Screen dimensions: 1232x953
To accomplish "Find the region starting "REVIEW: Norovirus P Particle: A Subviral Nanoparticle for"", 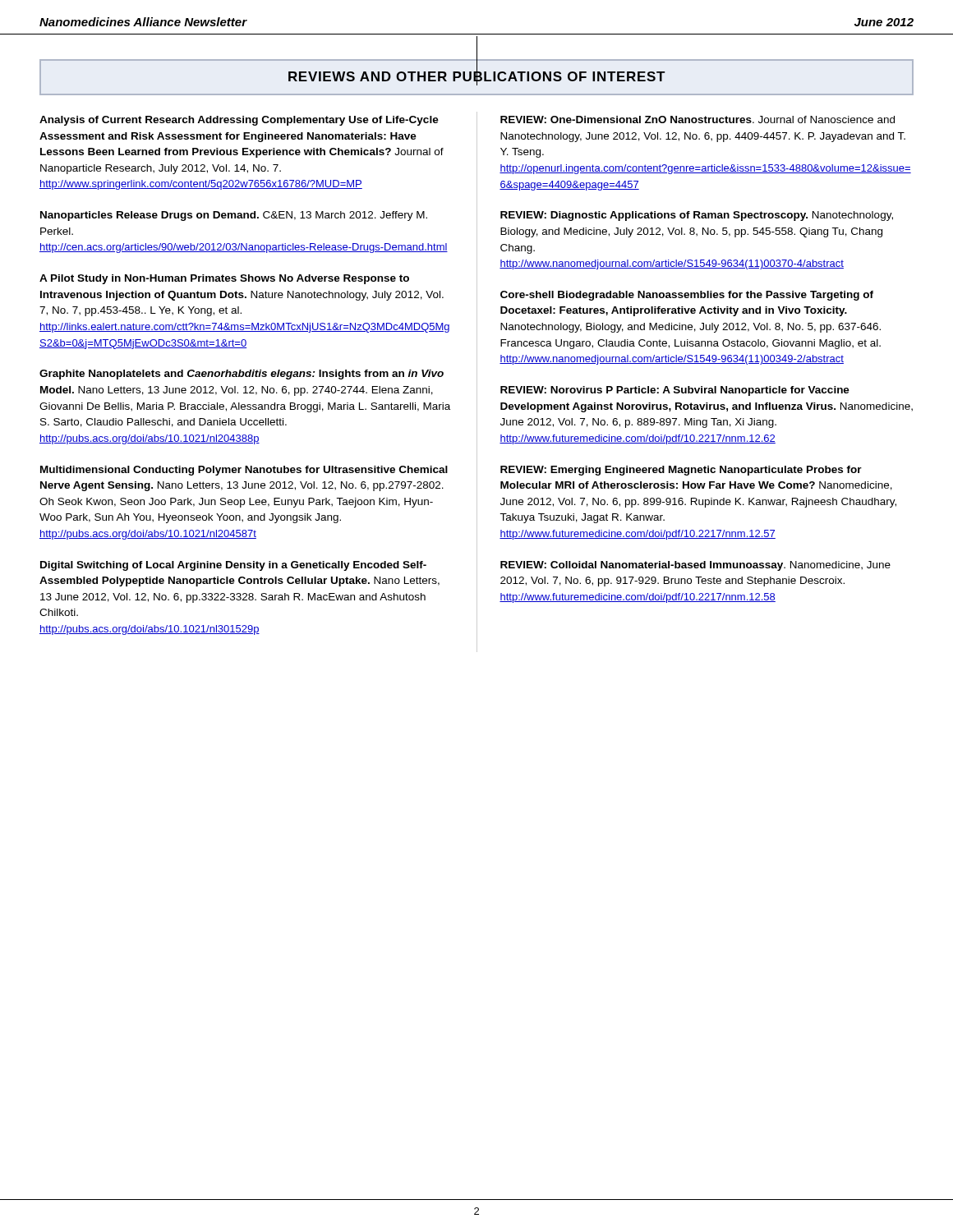I will 707,414.
